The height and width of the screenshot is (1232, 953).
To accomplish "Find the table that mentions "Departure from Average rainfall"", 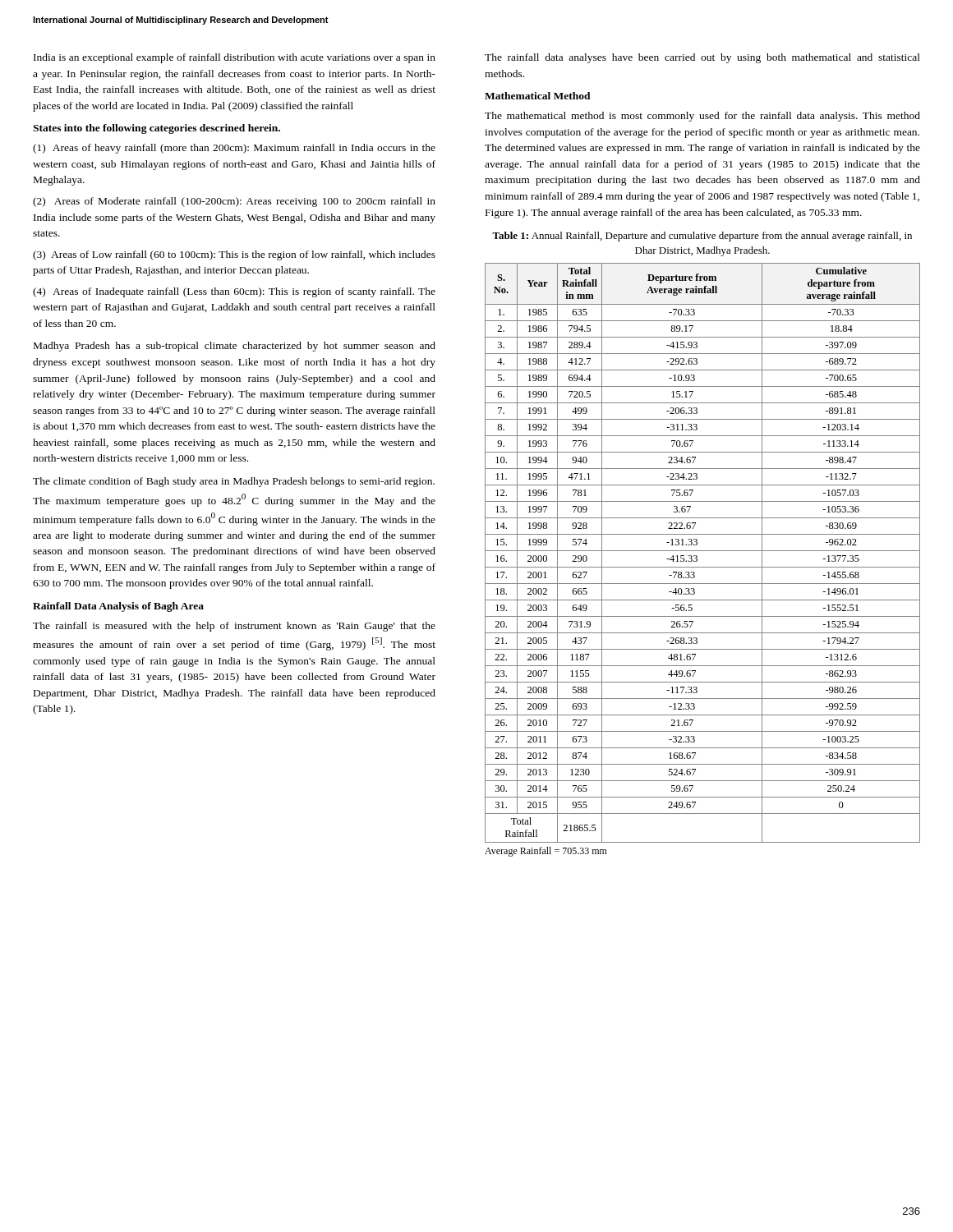I will pos(702,560).
